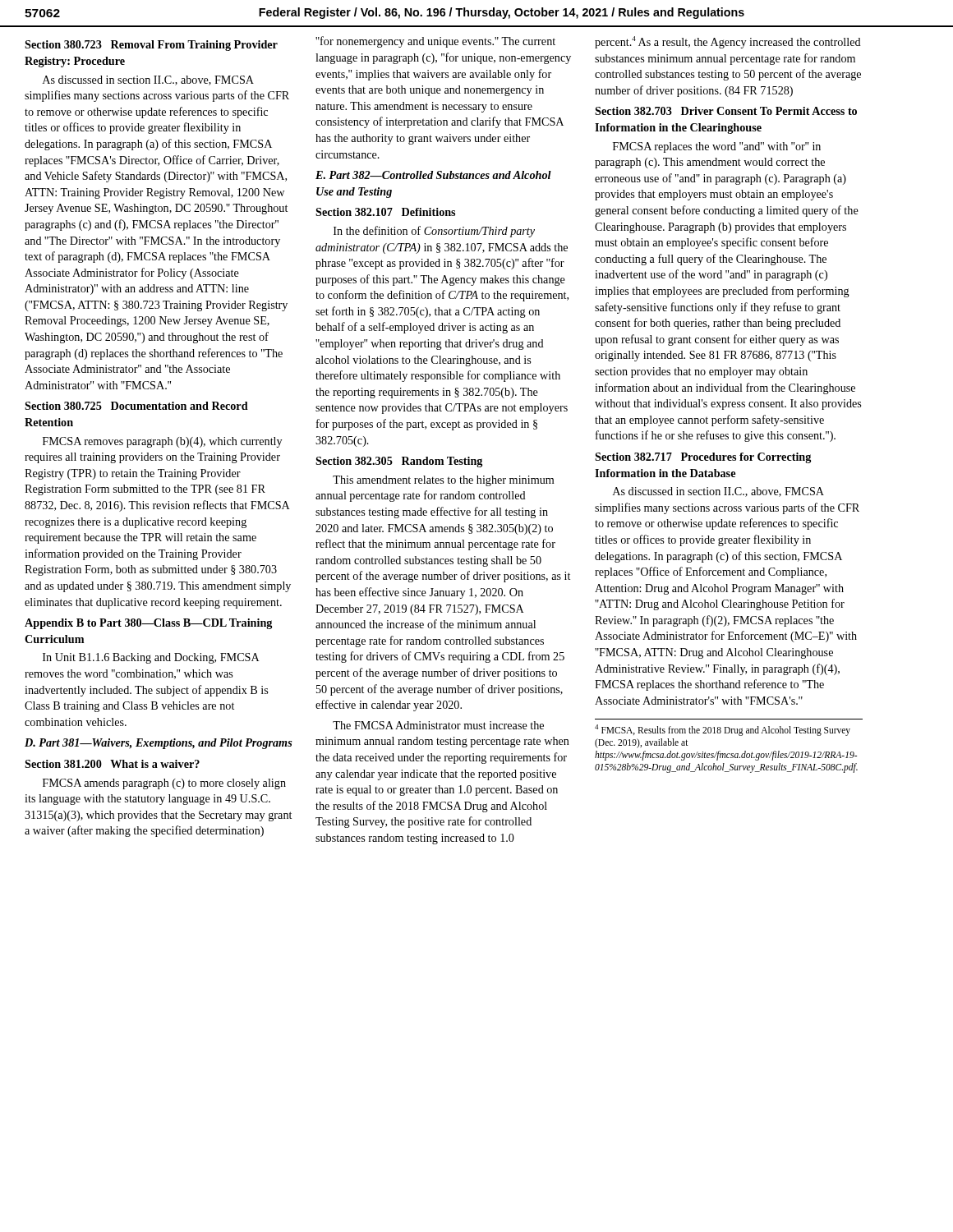Select the text block that reads "This amendment relates to the higher"
The height and width of the screenshot is (1232, 953).
tap(444, 659)
